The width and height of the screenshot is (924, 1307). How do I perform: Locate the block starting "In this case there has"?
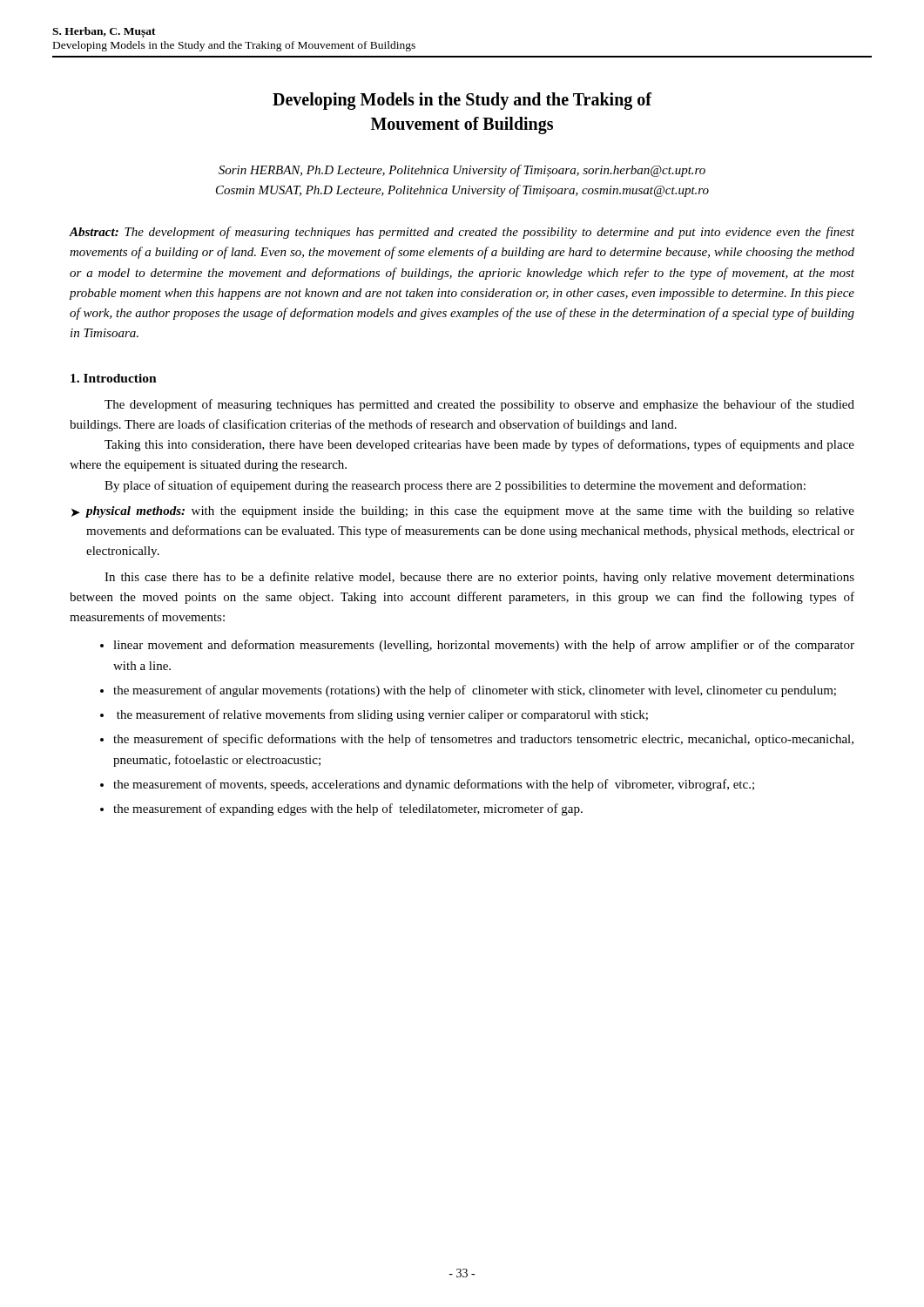(462, 597)
